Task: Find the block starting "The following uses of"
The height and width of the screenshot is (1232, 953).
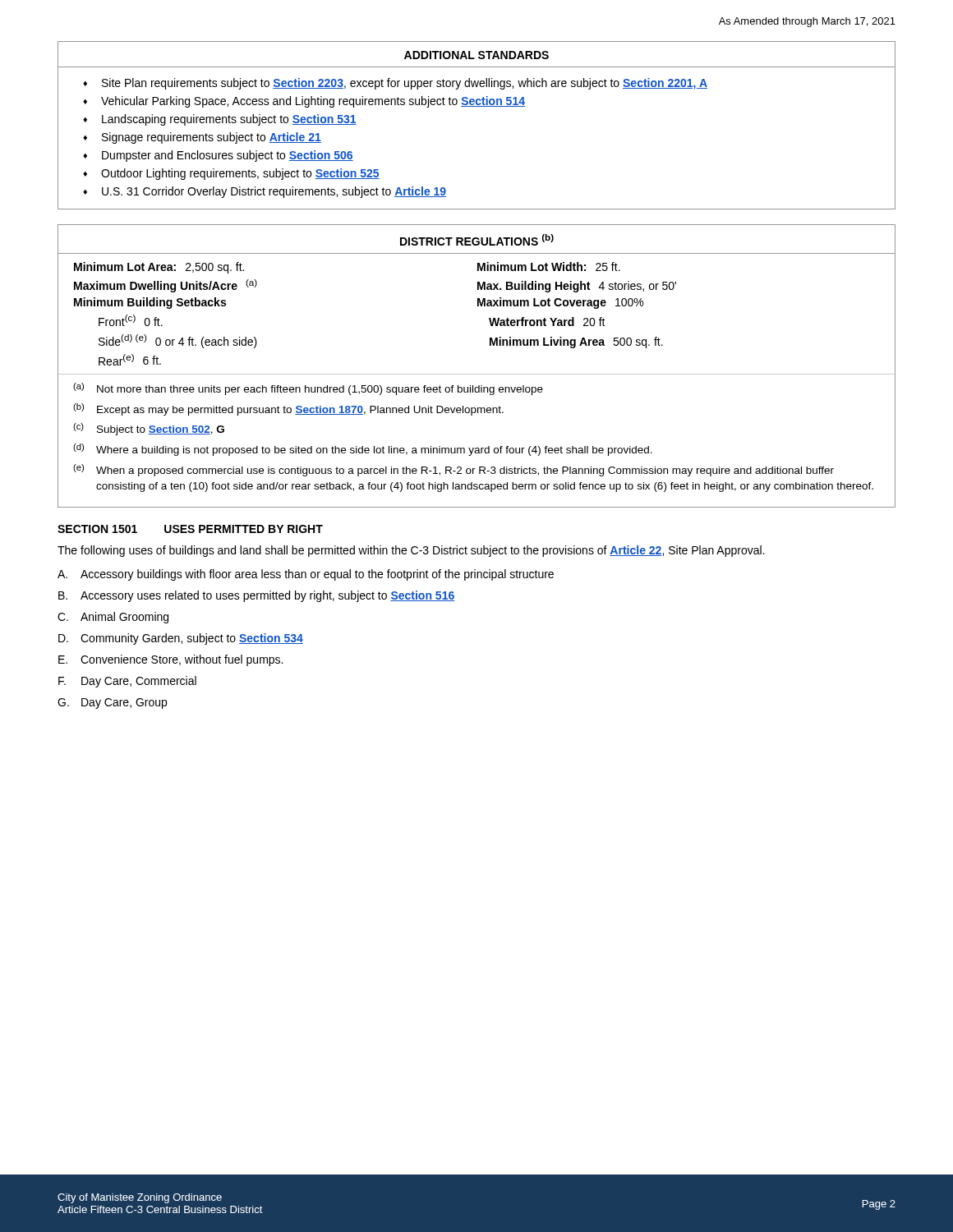Action: tap(411, 550)
